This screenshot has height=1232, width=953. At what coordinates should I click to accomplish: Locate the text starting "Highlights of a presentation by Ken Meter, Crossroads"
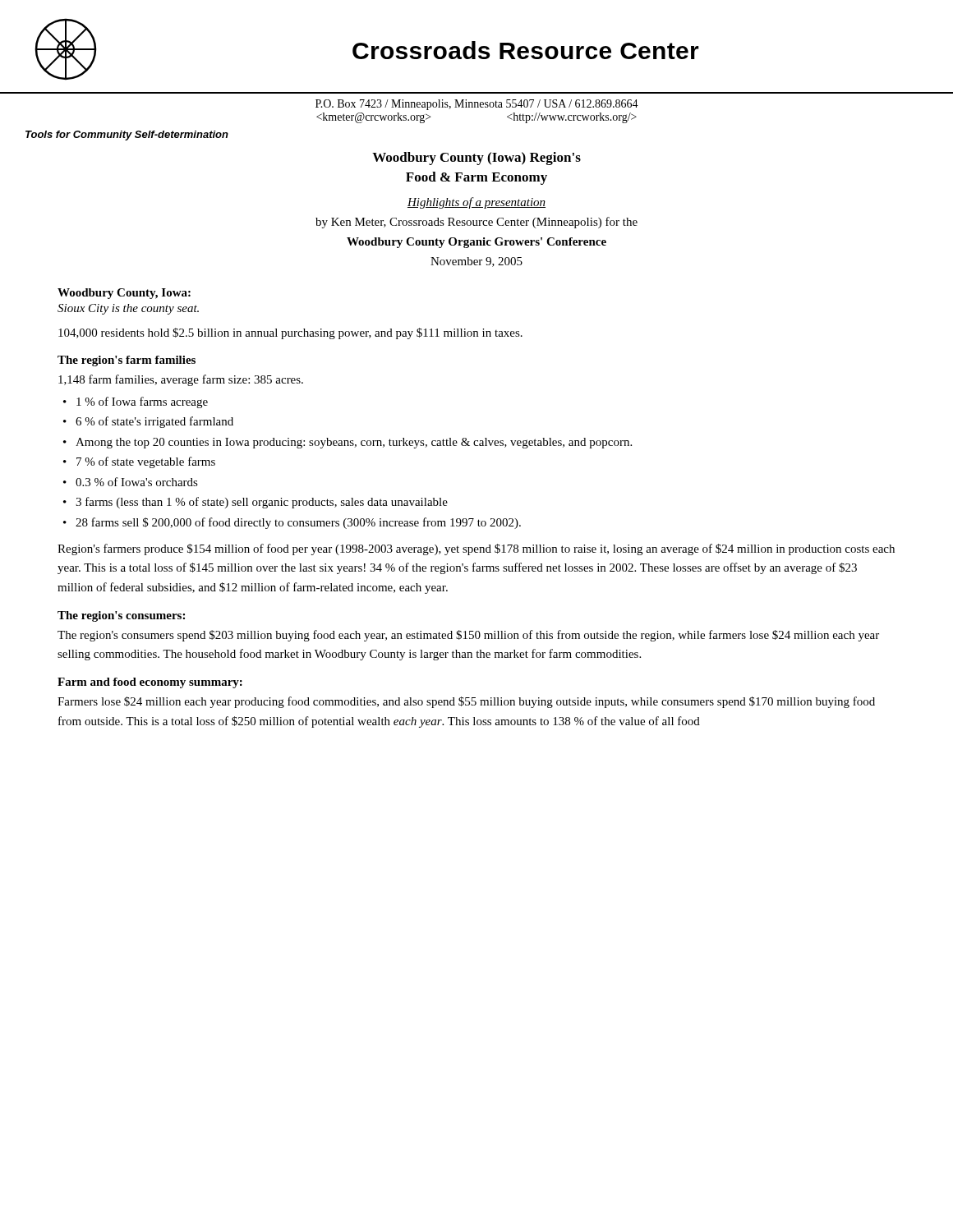click(476, 231)
